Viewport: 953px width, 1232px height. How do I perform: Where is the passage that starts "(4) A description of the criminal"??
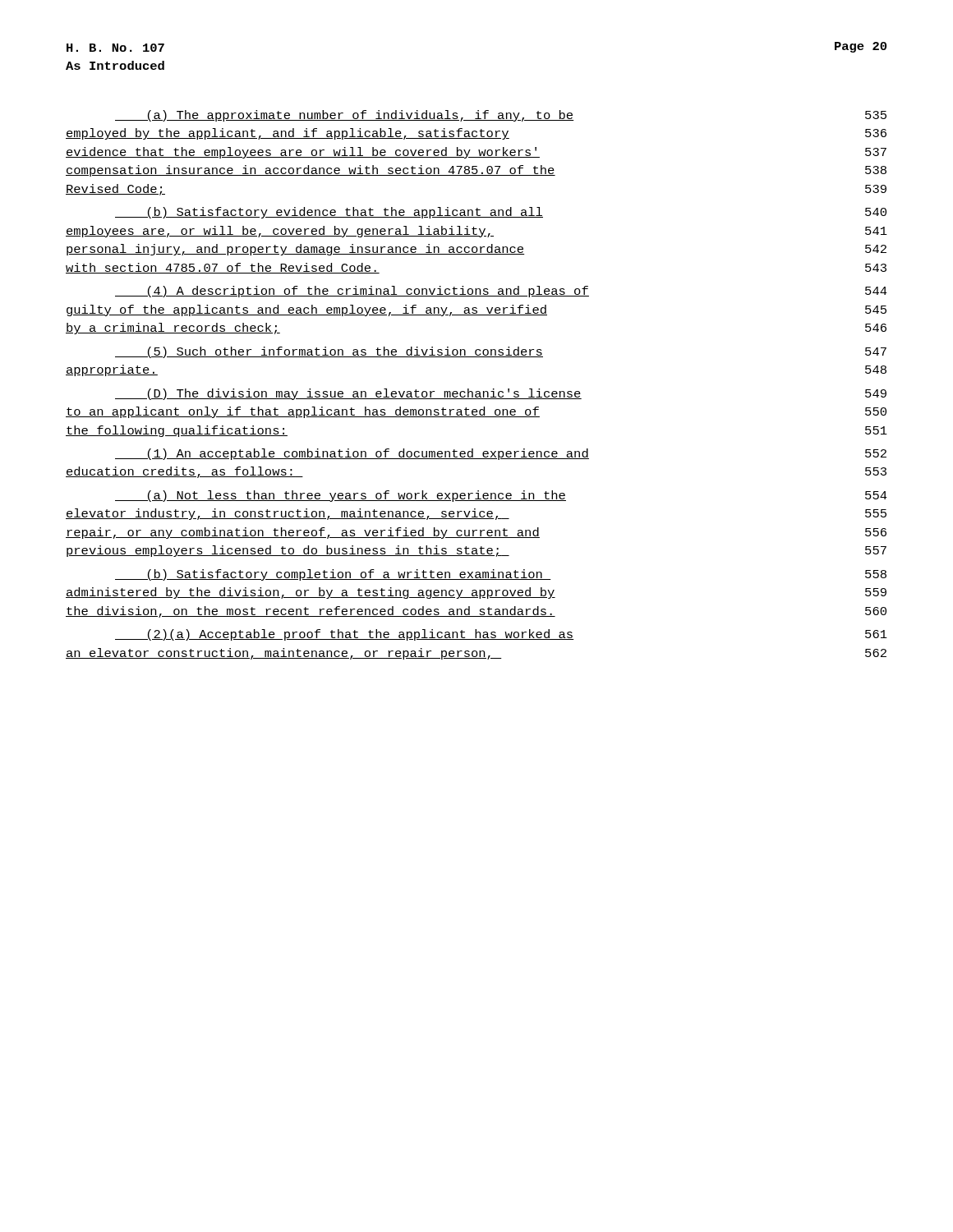(x=476, y=310)
